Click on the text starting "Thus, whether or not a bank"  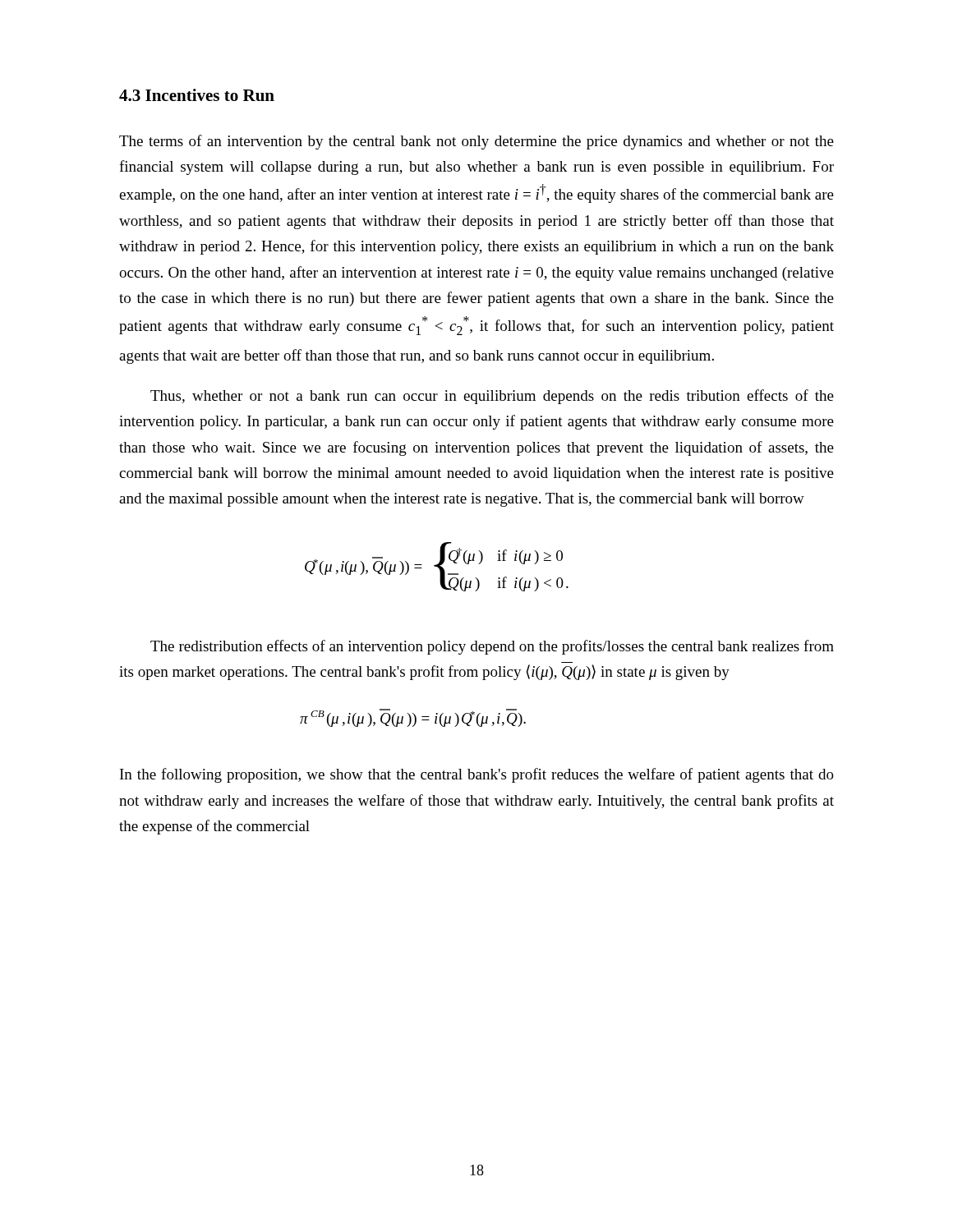pos(476,447)
